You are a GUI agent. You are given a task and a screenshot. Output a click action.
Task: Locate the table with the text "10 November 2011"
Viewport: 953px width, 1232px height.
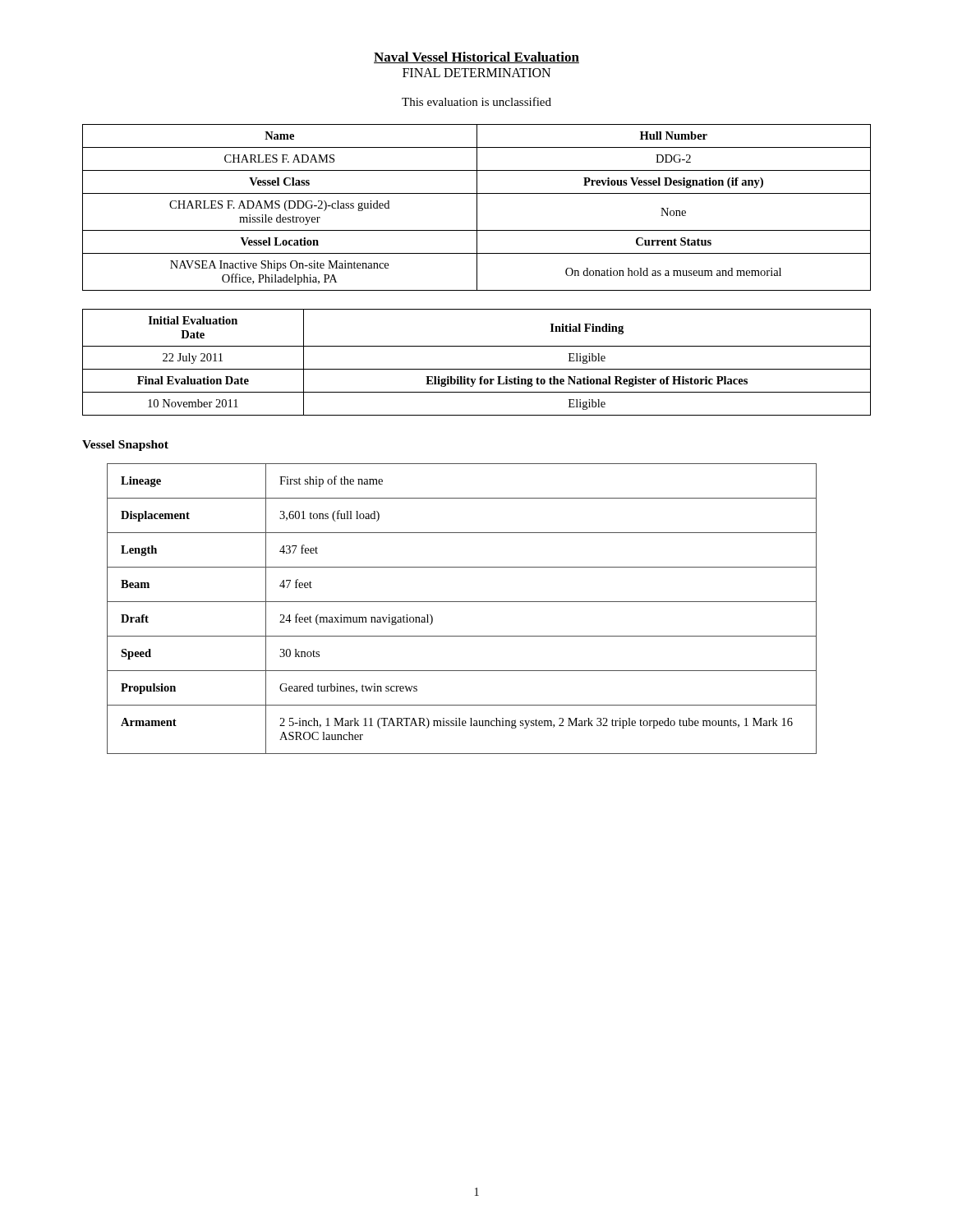[476, 362]
